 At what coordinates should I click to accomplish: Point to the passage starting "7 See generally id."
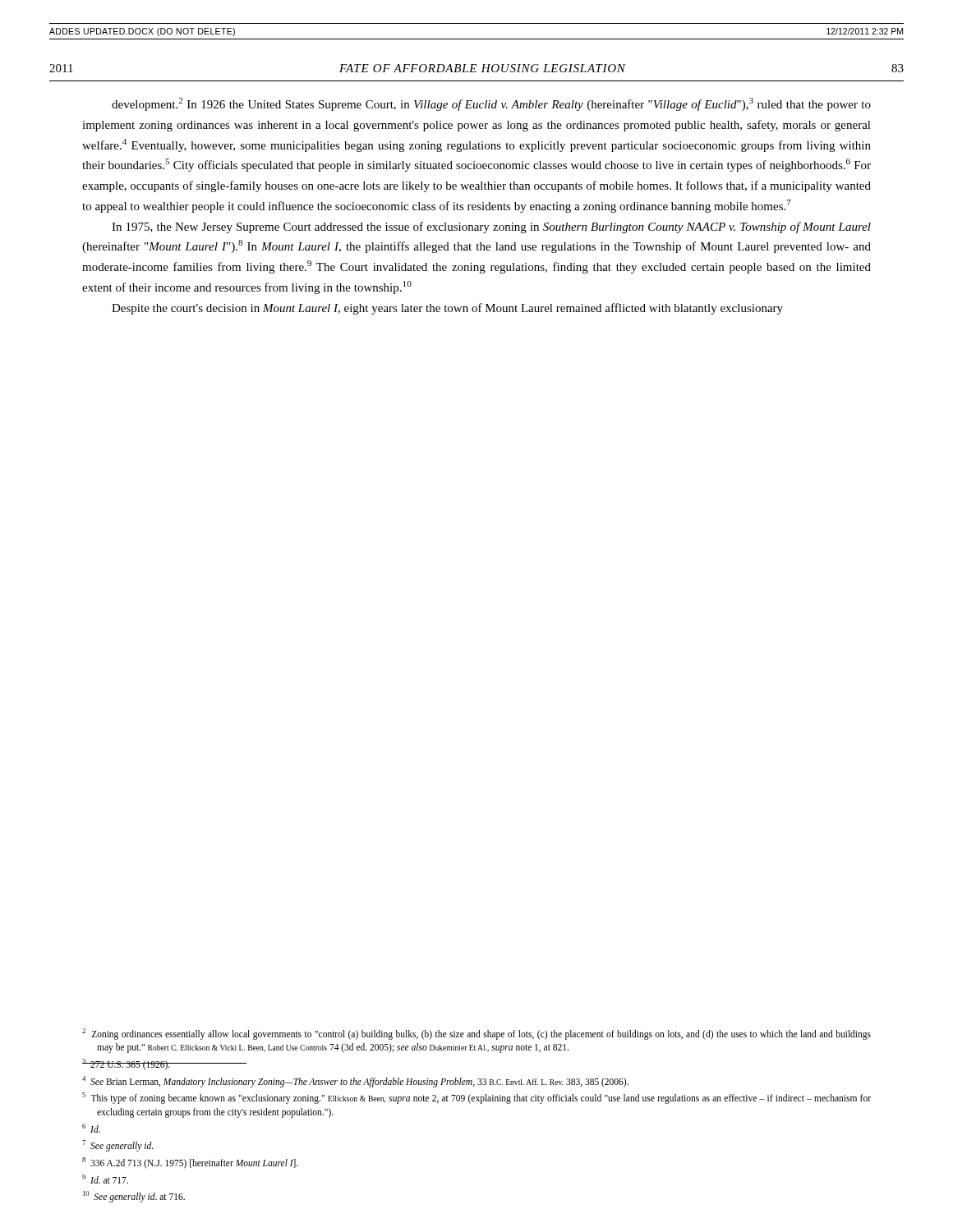click(118, 1145)
